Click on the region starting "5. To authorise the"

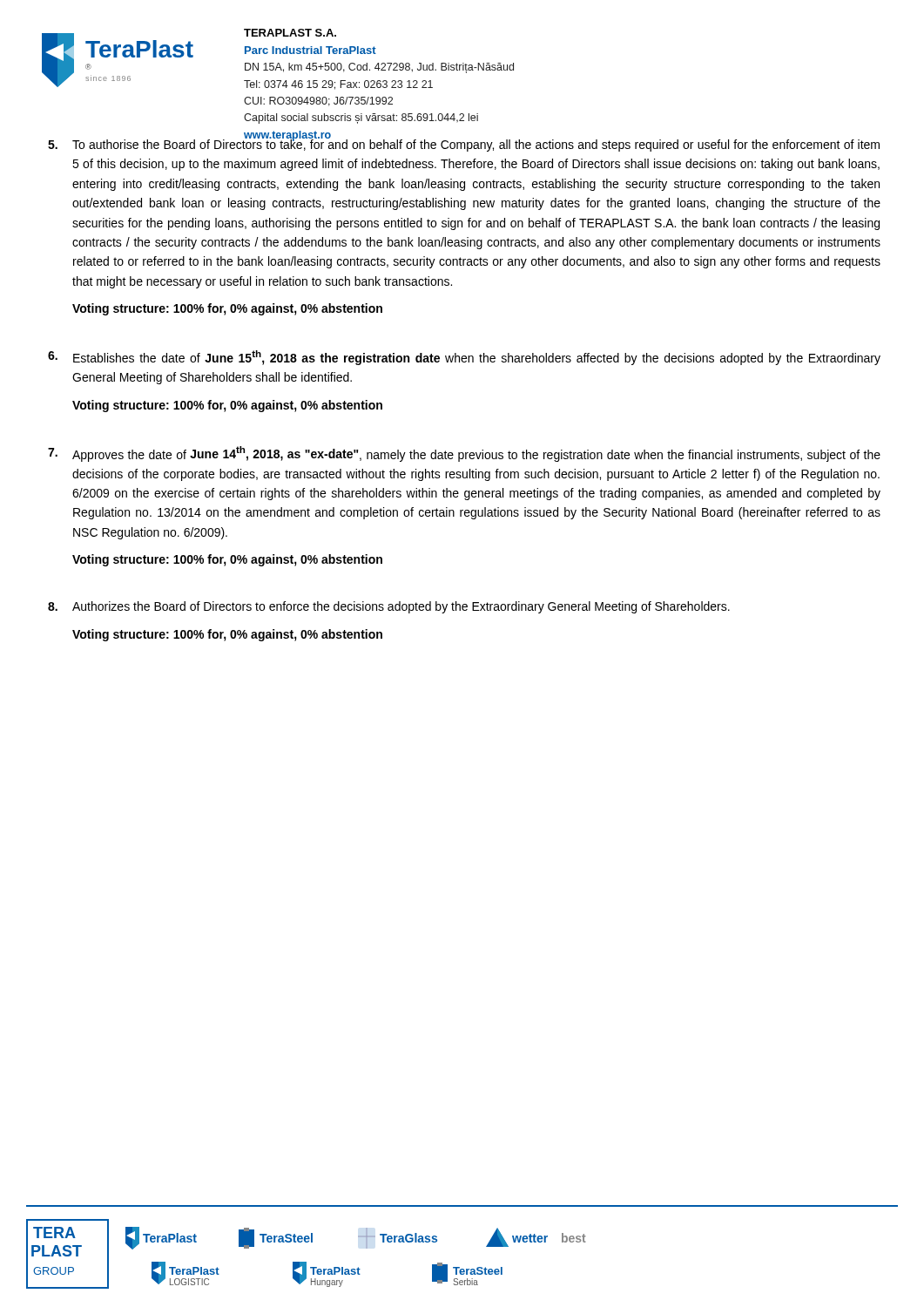(x=464, y=213)
